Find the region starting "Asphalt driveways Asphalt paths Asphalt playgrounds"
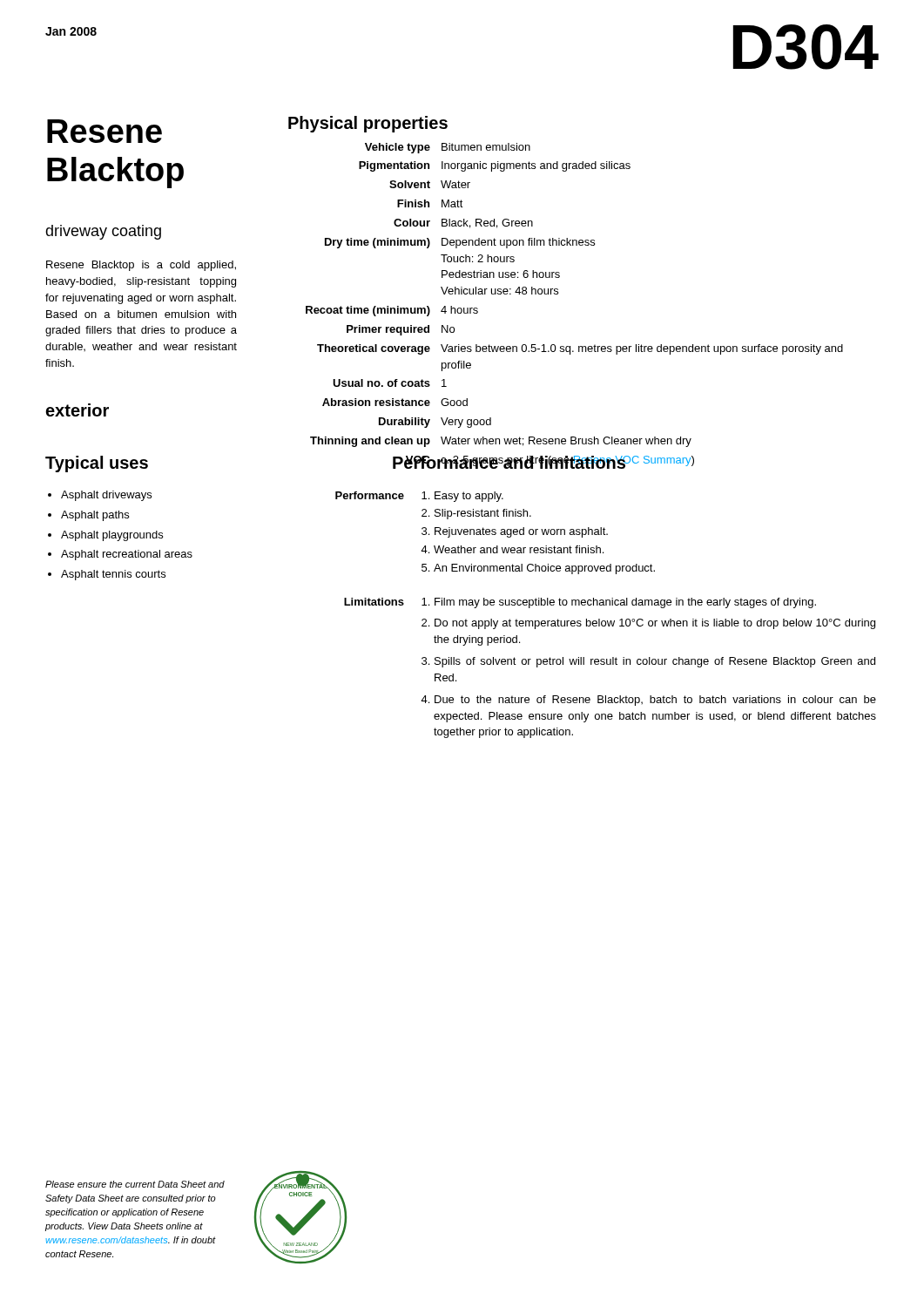 [141, 535]
